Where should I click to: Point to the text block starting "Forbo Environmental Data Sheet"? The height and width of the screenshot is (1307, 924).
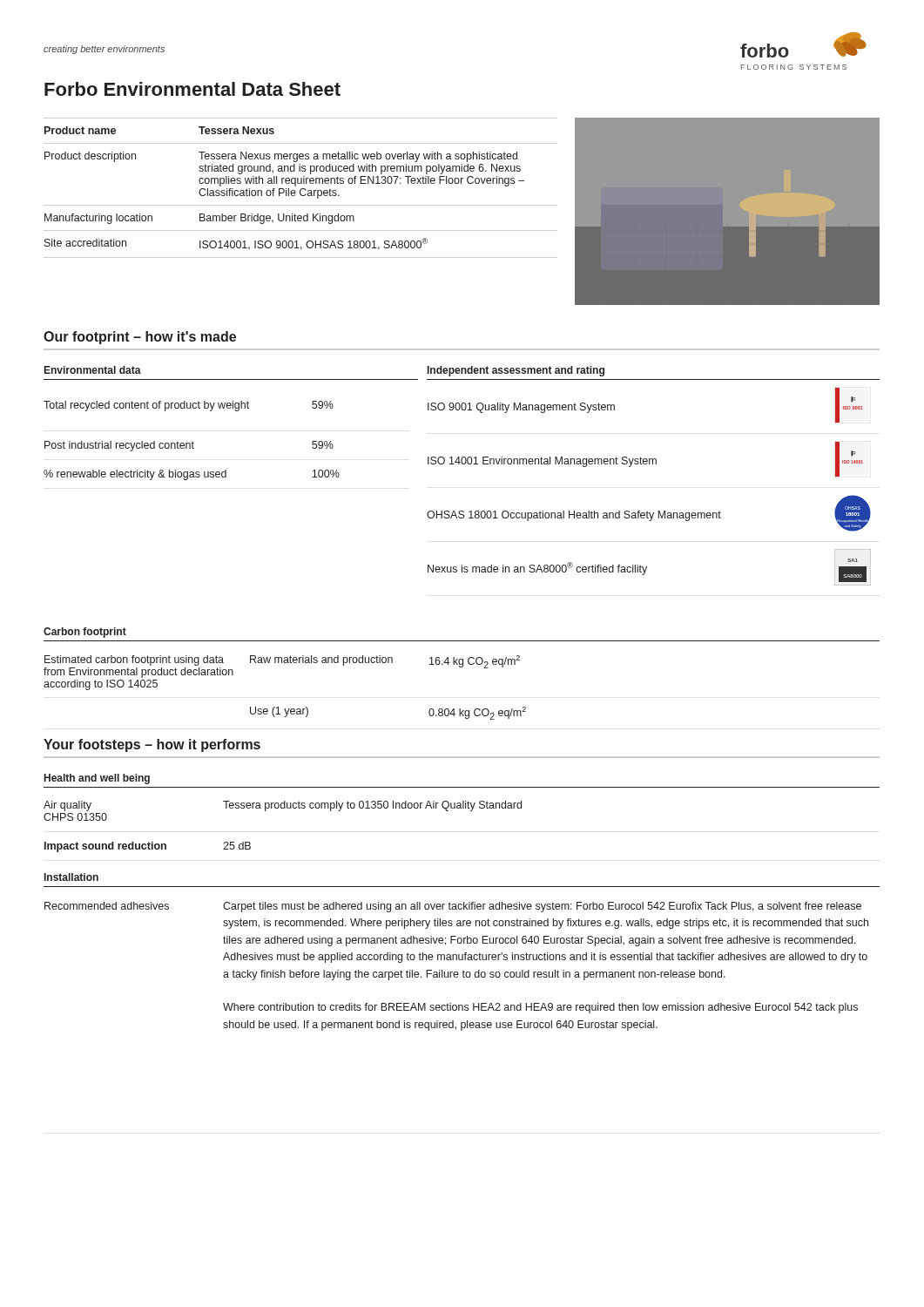(x=192, y=90)
